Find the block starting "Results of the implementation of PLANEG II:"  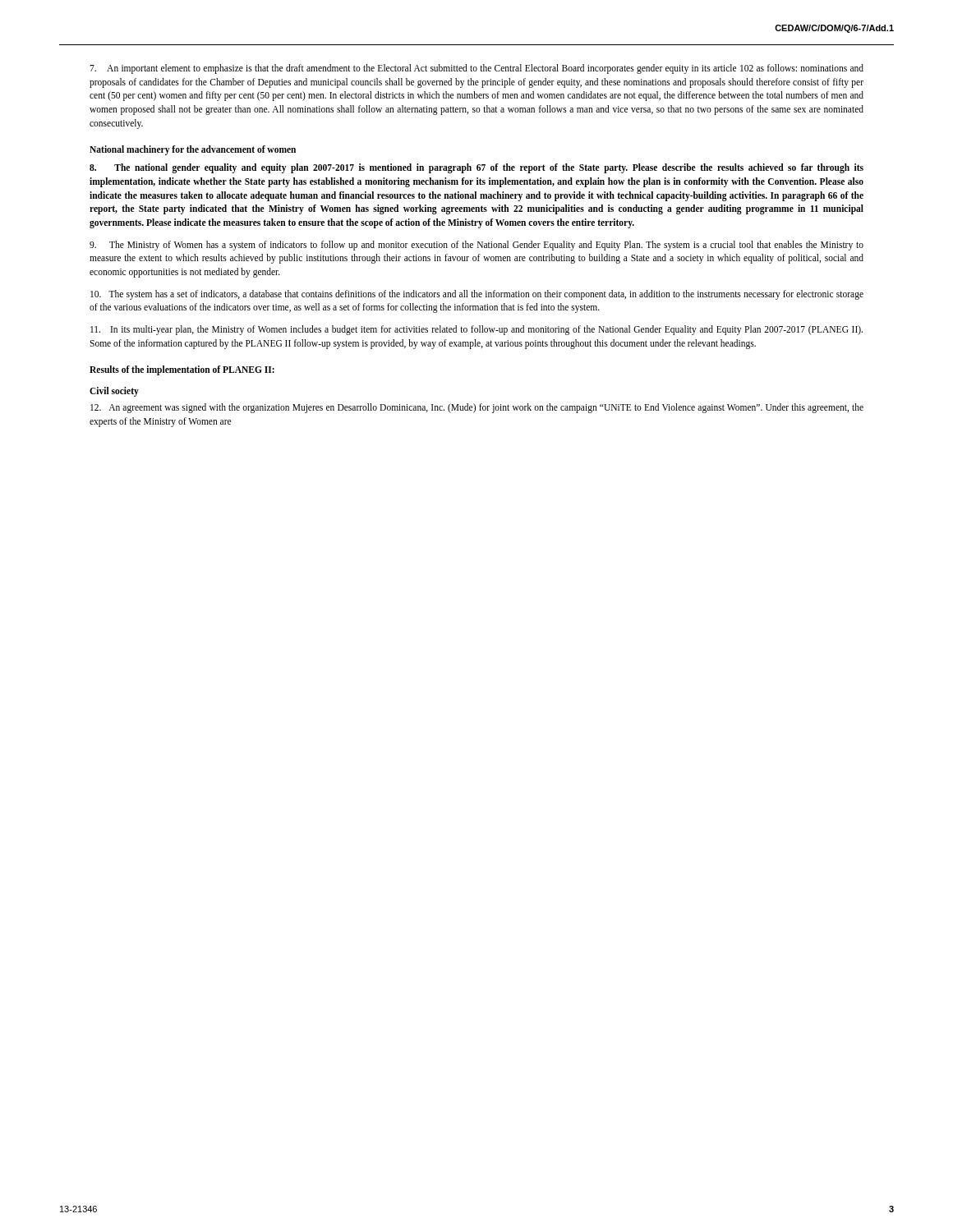tap(182, 370)
